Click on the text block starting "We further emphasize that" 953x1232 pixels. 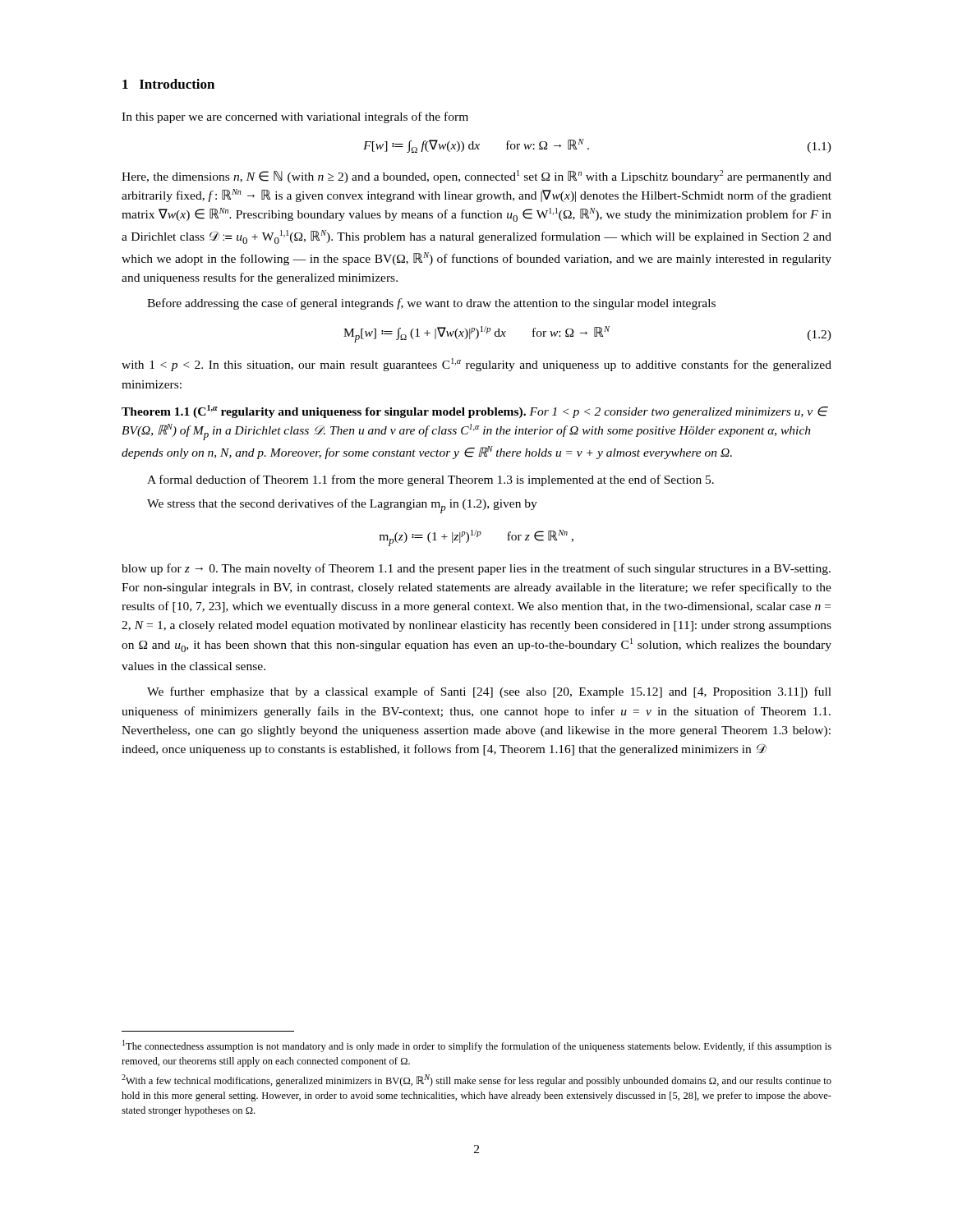click(476, 720)
